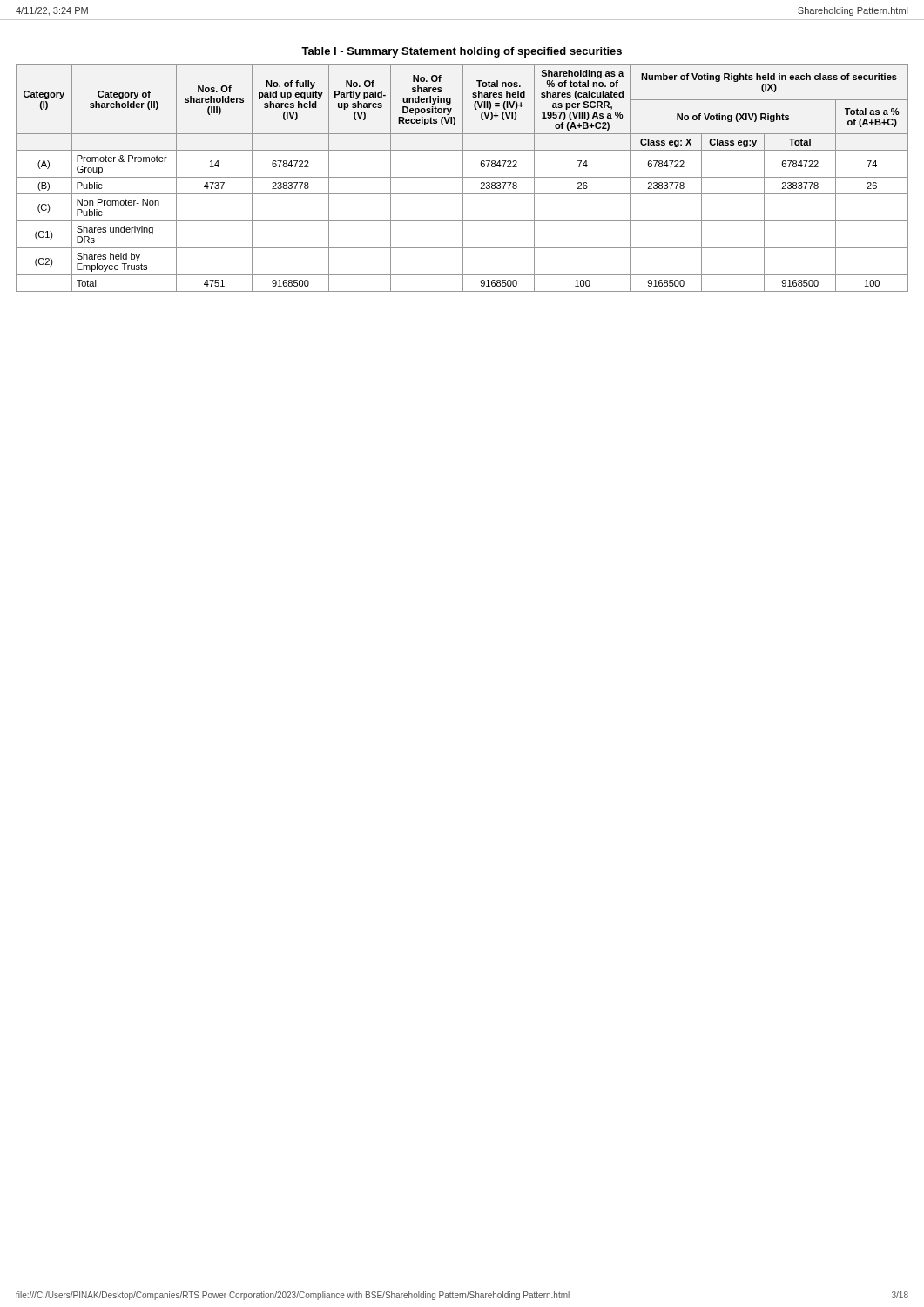Select the table that reads "Category of shareholder"
Viewport: 924px width, 1307px height.
click(x=462, y=178)
